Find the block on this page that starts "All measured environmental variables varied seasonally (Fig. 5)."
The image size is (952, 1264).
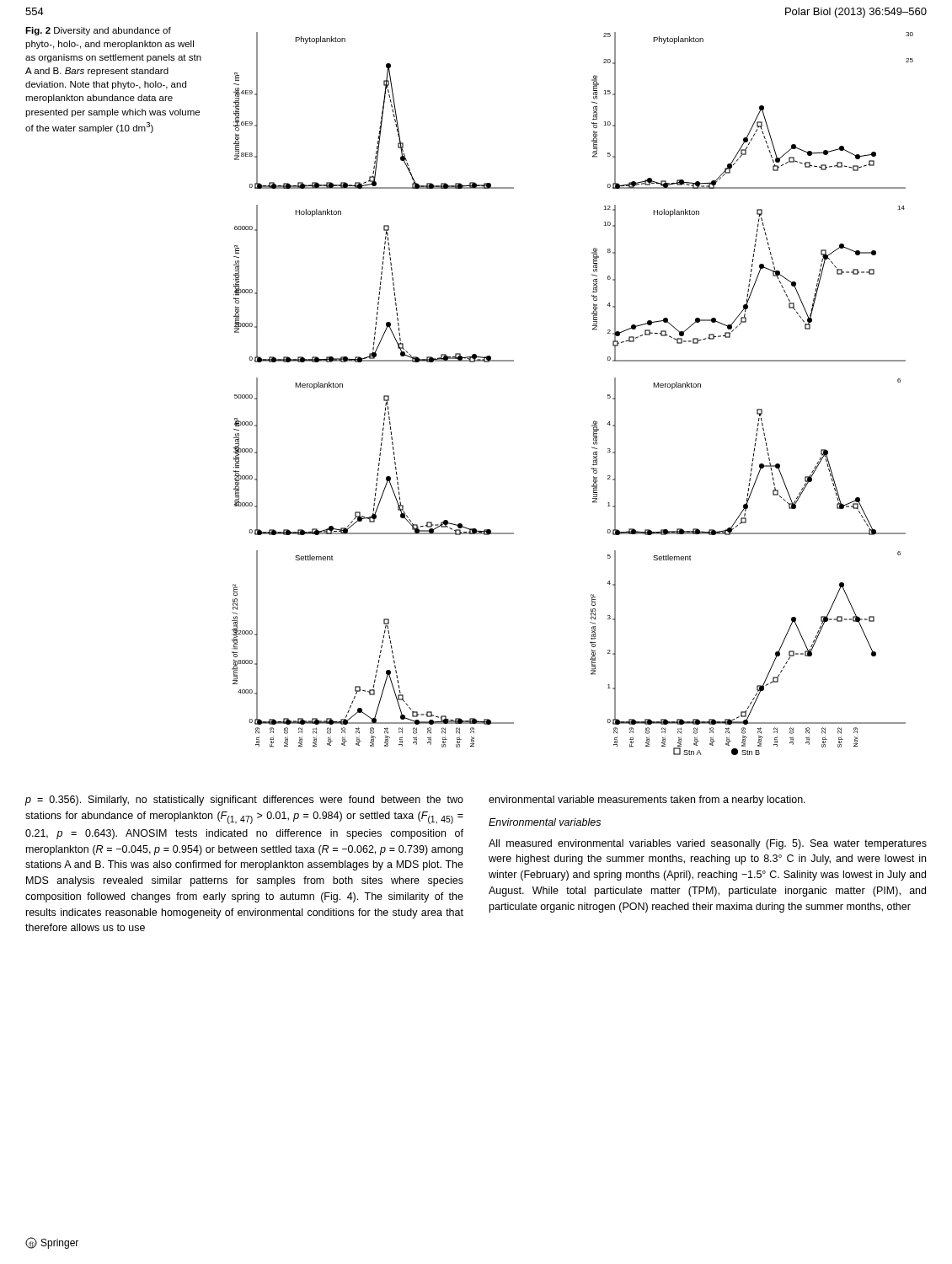pos(708,875)
